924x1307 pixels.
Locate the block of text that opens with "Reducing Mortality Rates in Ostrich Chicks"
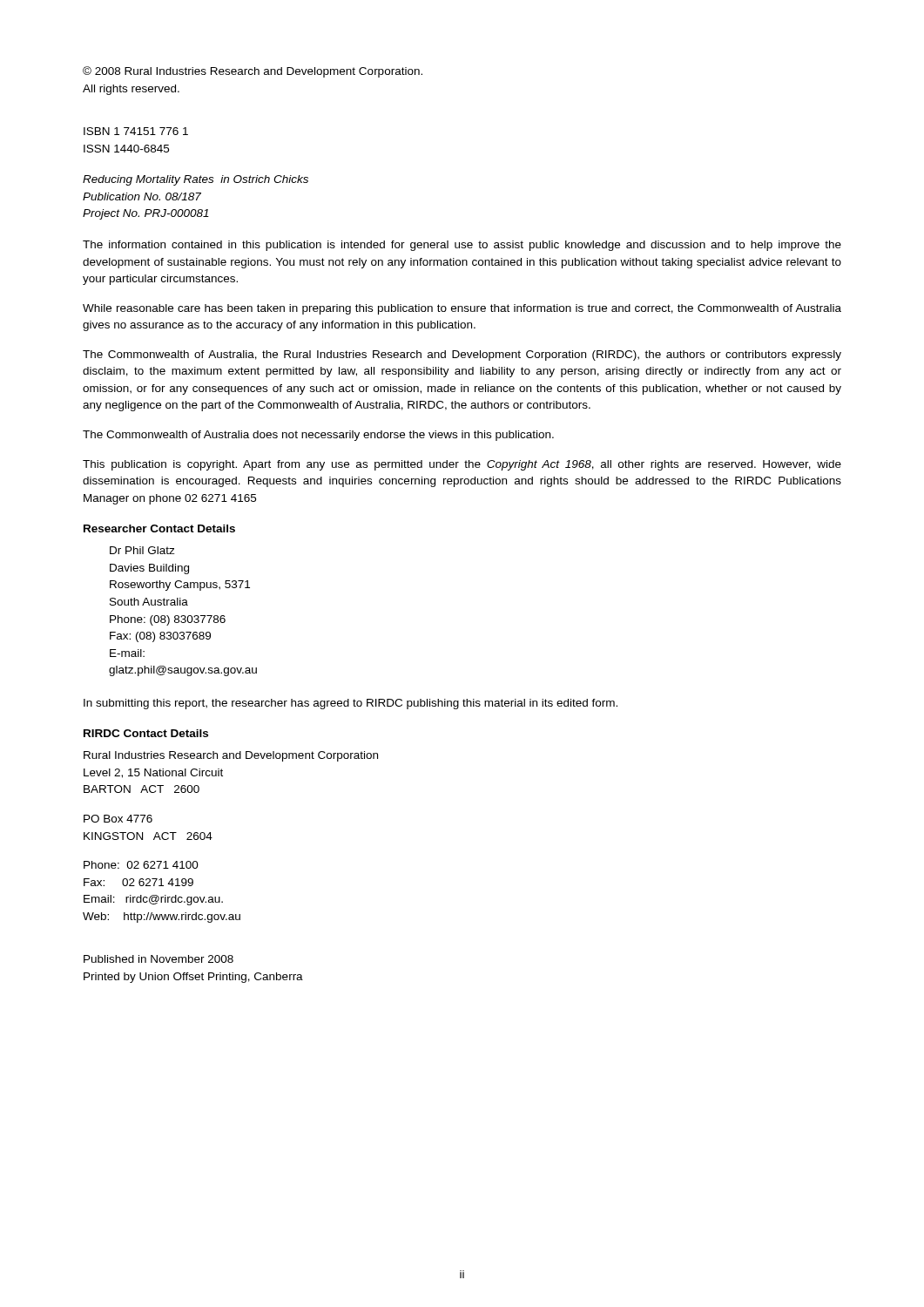pyautogui.click(x=196, y=180)
